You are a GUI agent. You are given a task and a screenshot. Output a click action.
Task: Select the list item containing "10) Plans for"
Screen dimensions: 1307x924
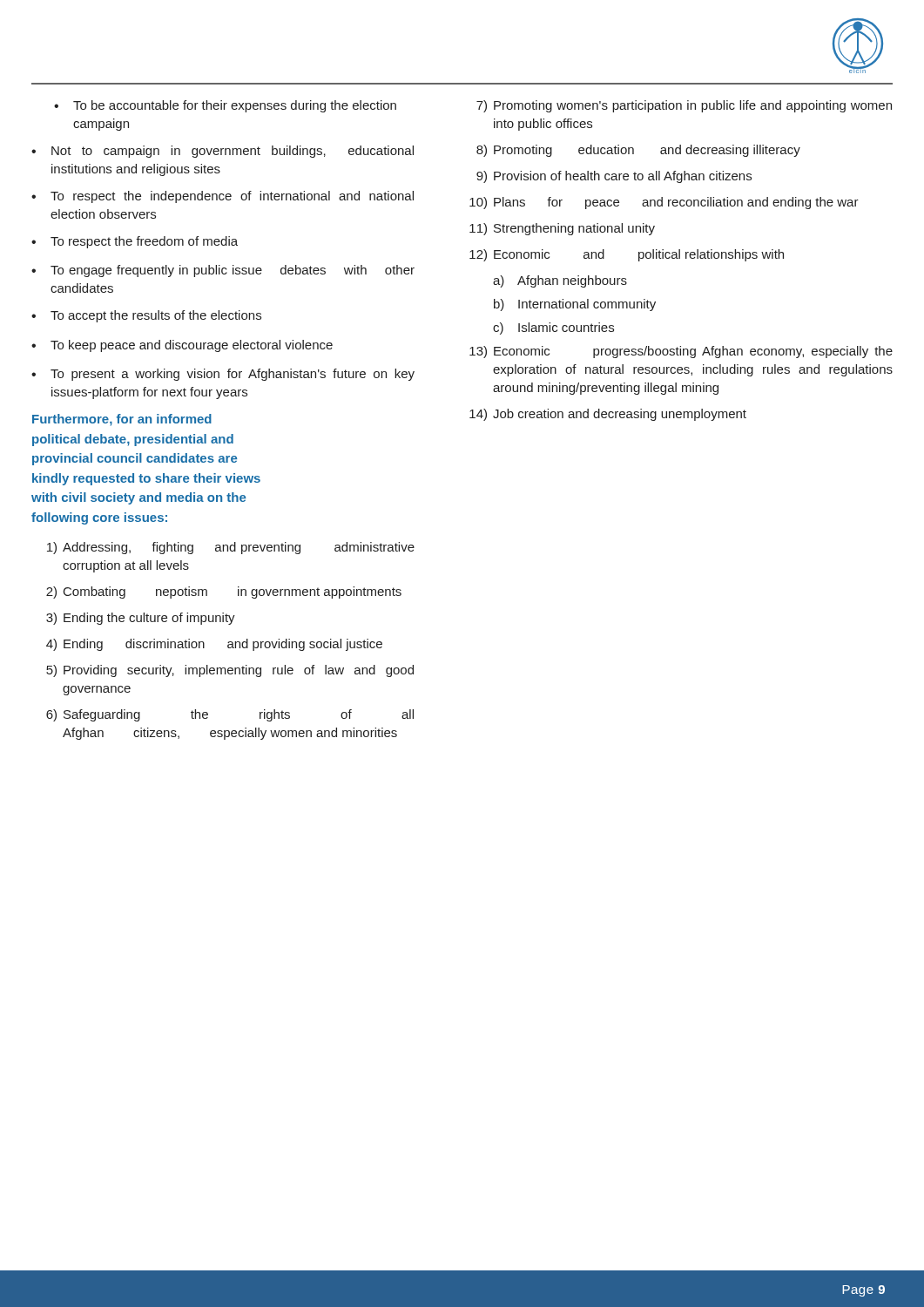pos(677,202)
